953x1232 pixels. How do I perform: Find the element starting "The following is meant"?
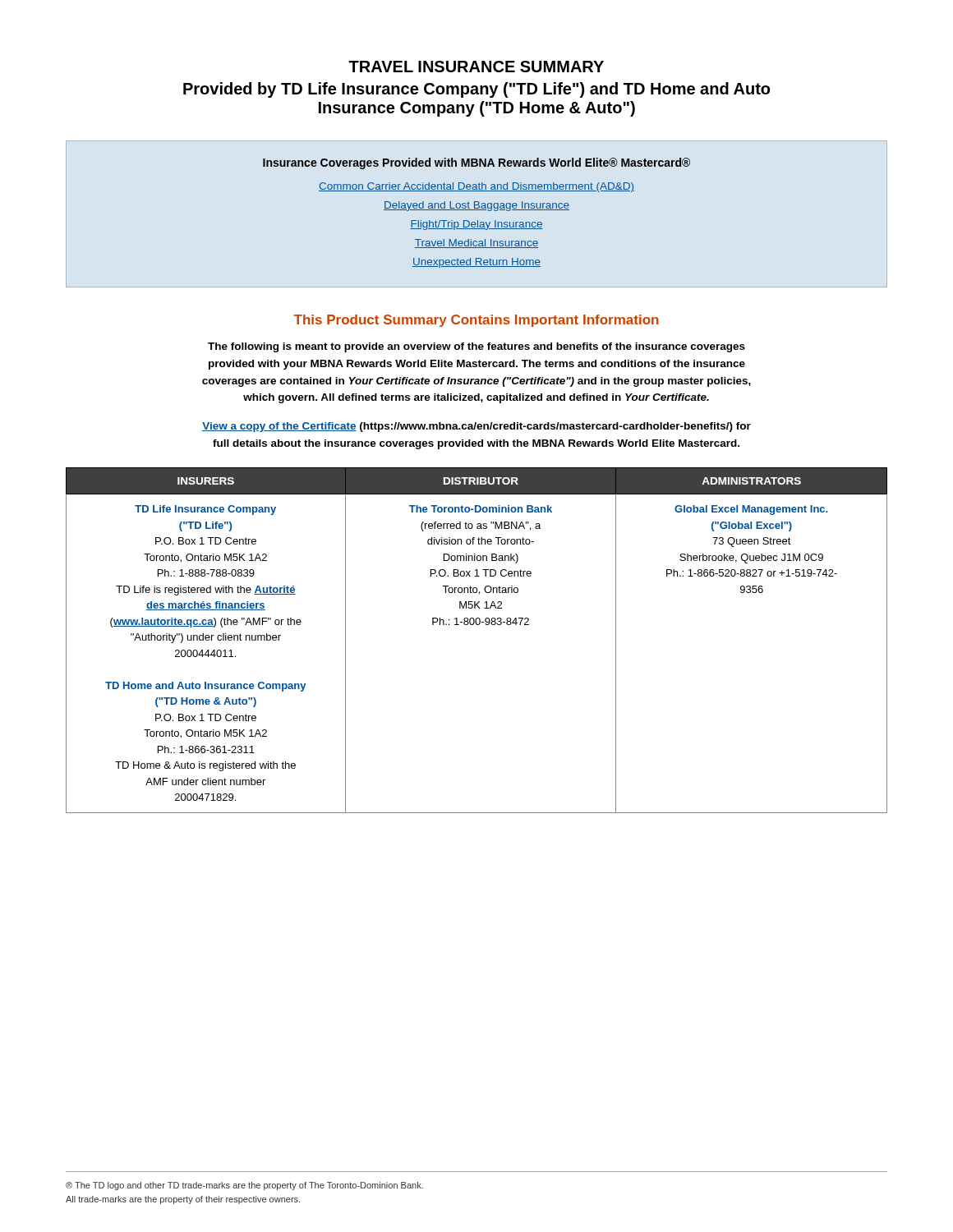click(476, 372)
